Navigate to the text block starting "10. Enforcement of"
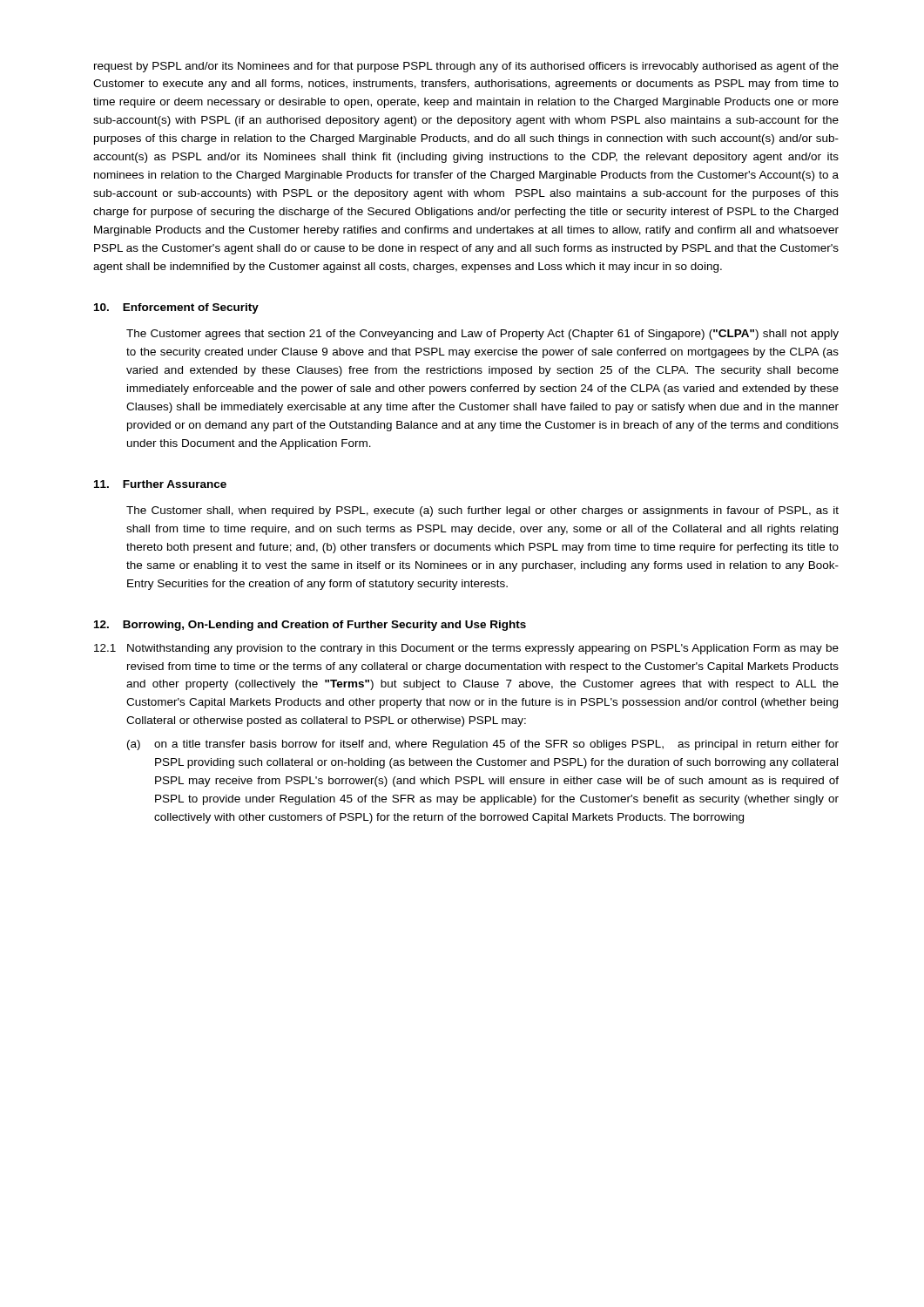 click(x=176, y=308)
